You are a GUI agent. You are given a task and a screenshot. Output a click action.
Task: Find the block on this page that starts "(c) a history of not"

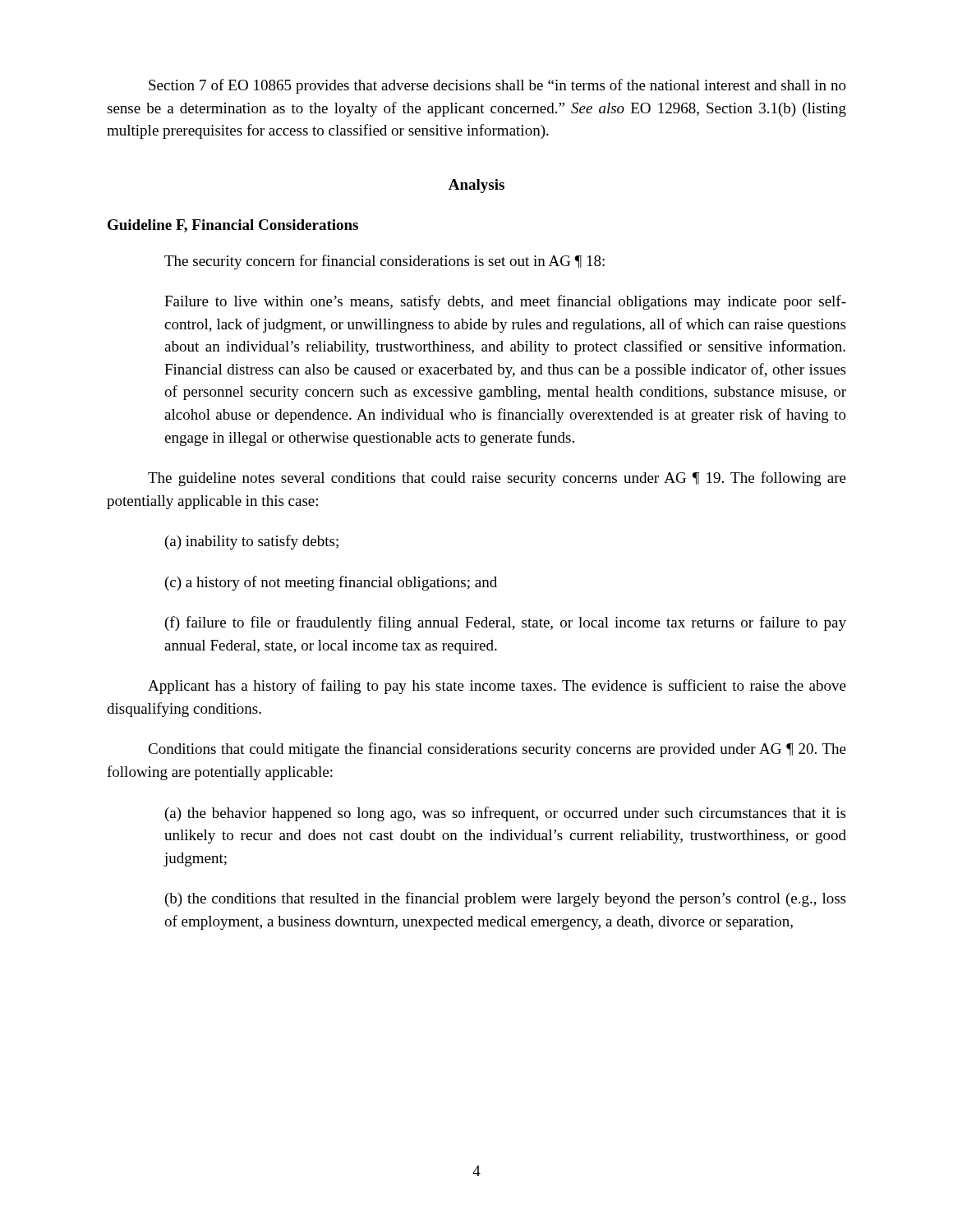331,582
